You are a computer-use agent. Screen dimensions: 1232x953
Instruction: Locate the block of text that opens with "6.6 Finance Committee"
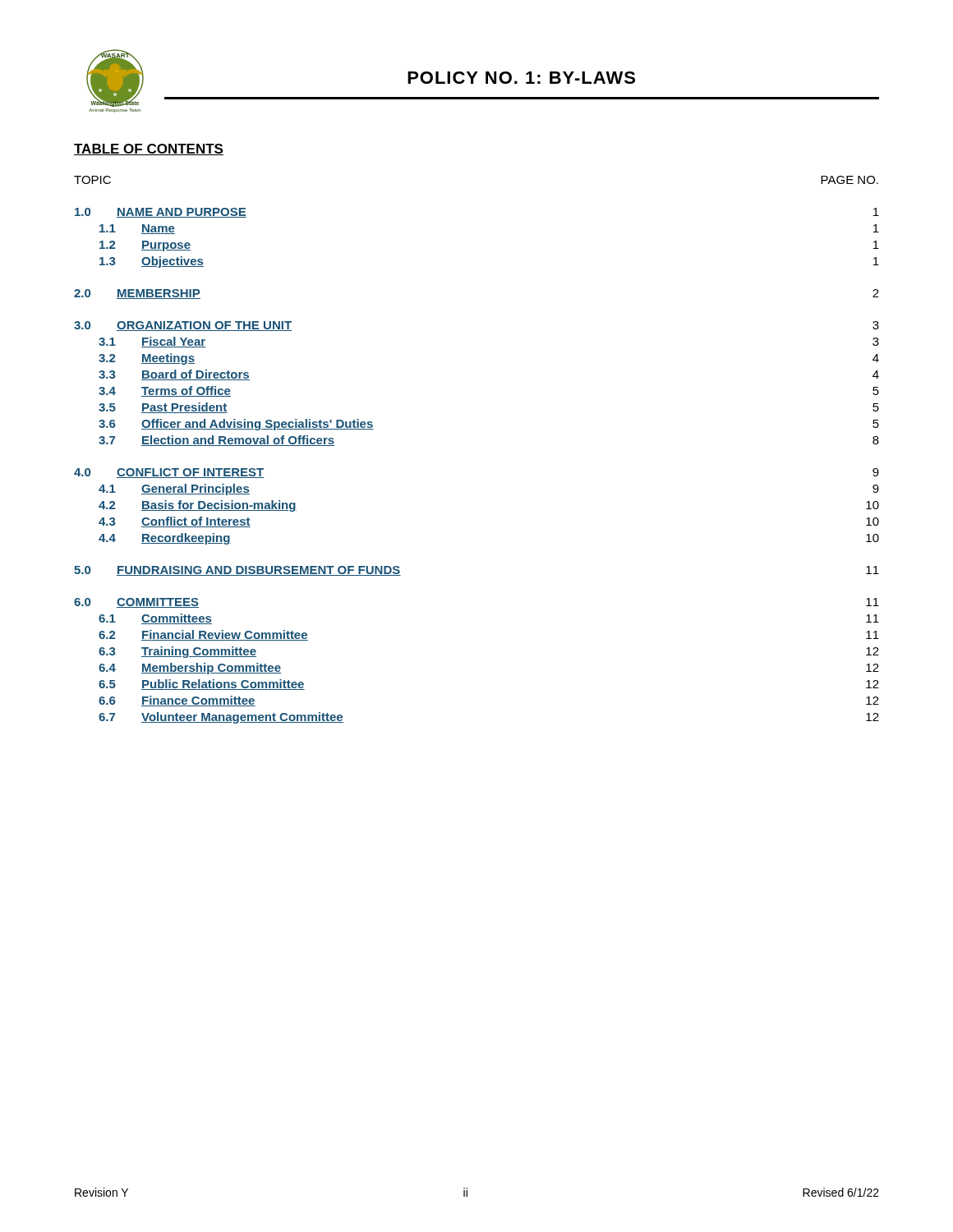(198, 702)
